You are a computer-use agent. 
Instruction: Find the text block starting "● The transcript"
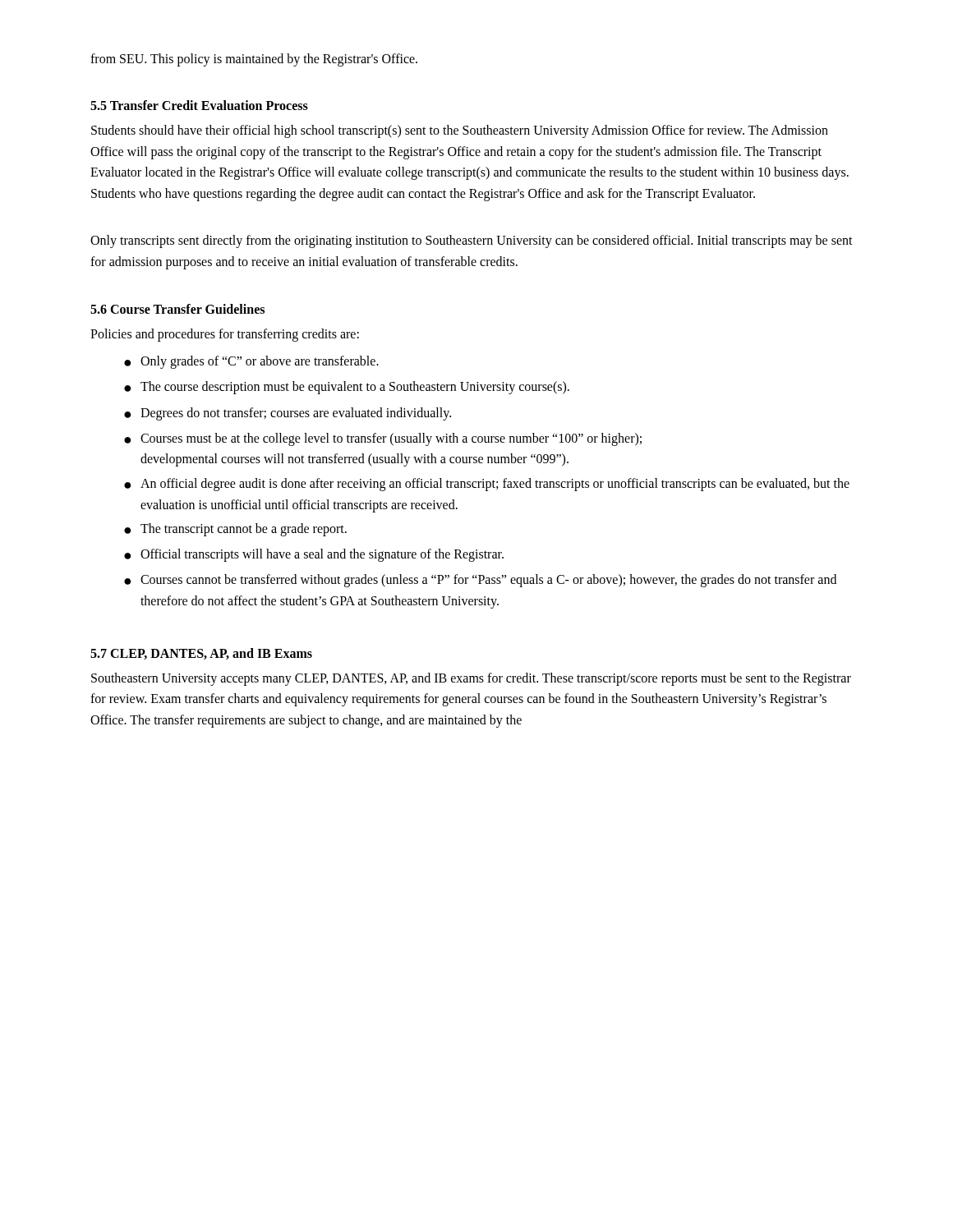click(235, 530)
